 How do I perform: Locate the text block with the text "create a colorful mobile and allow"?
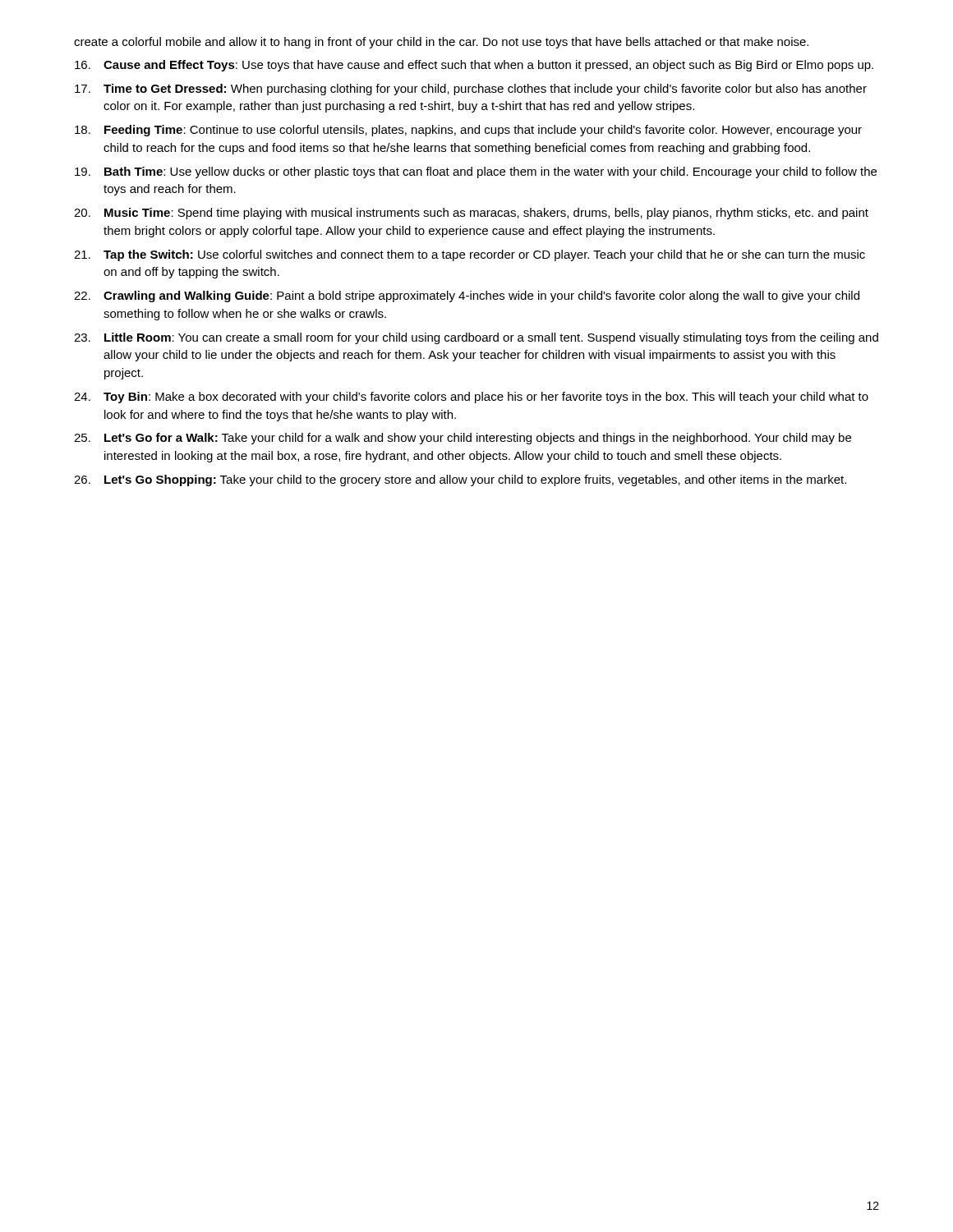click(442, 41)
